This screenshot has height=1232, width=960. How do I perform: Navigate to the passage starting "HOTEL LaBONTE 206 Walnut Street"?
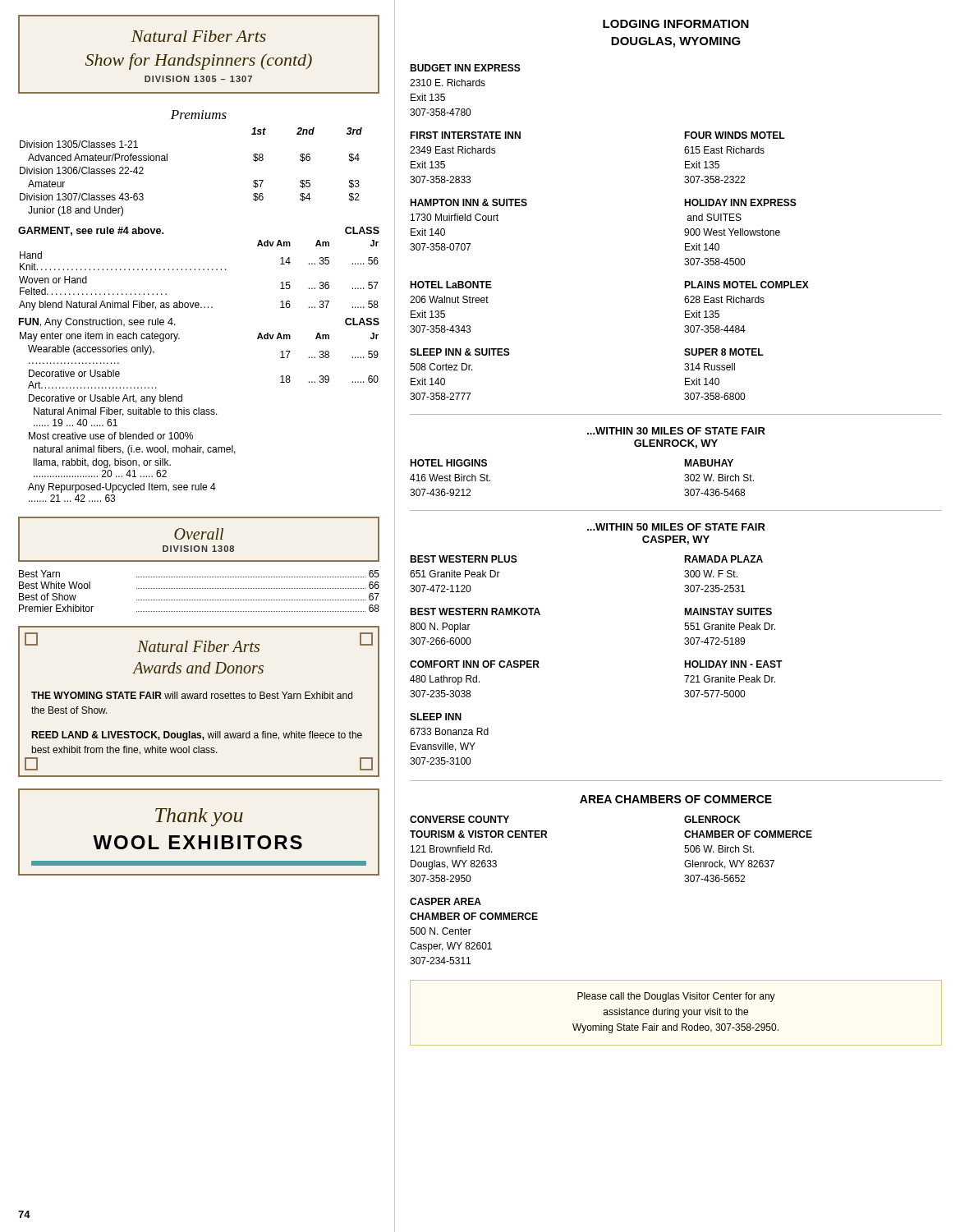[x=451, y=307]
